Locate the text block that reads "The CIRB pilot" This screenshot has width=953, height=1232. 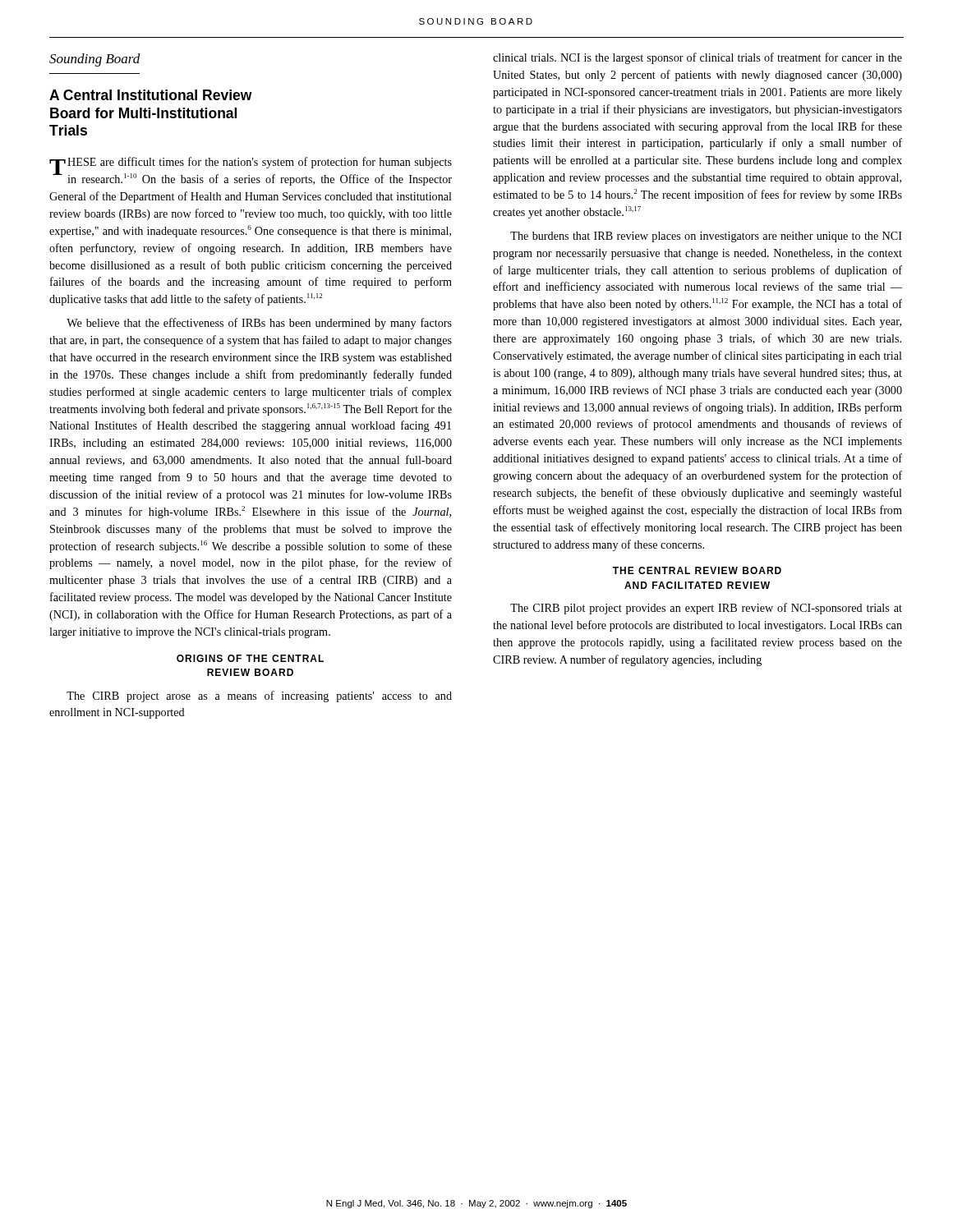click(698, 634)
